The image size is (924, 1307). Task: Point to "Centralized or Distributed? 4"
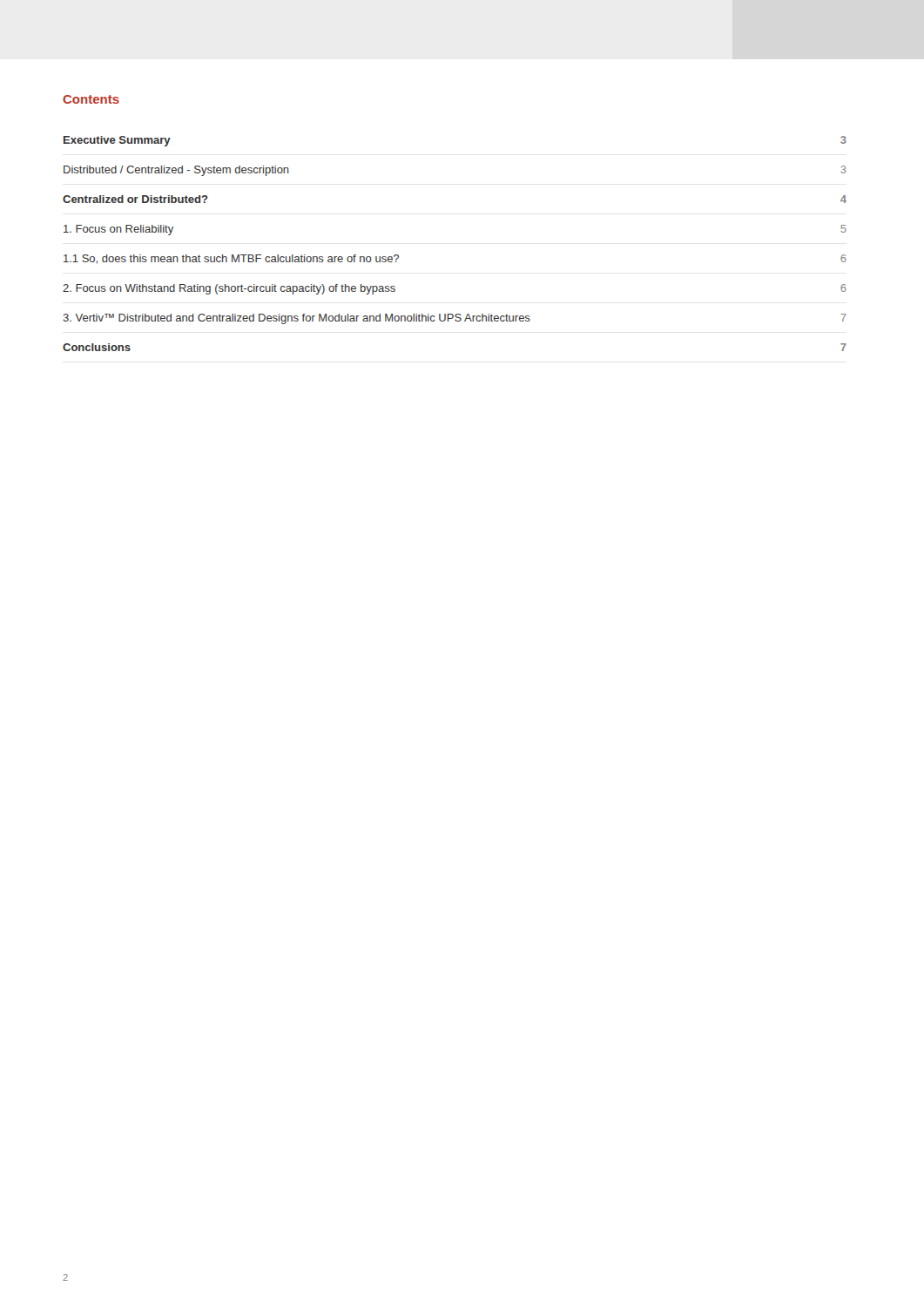[133, 199]
